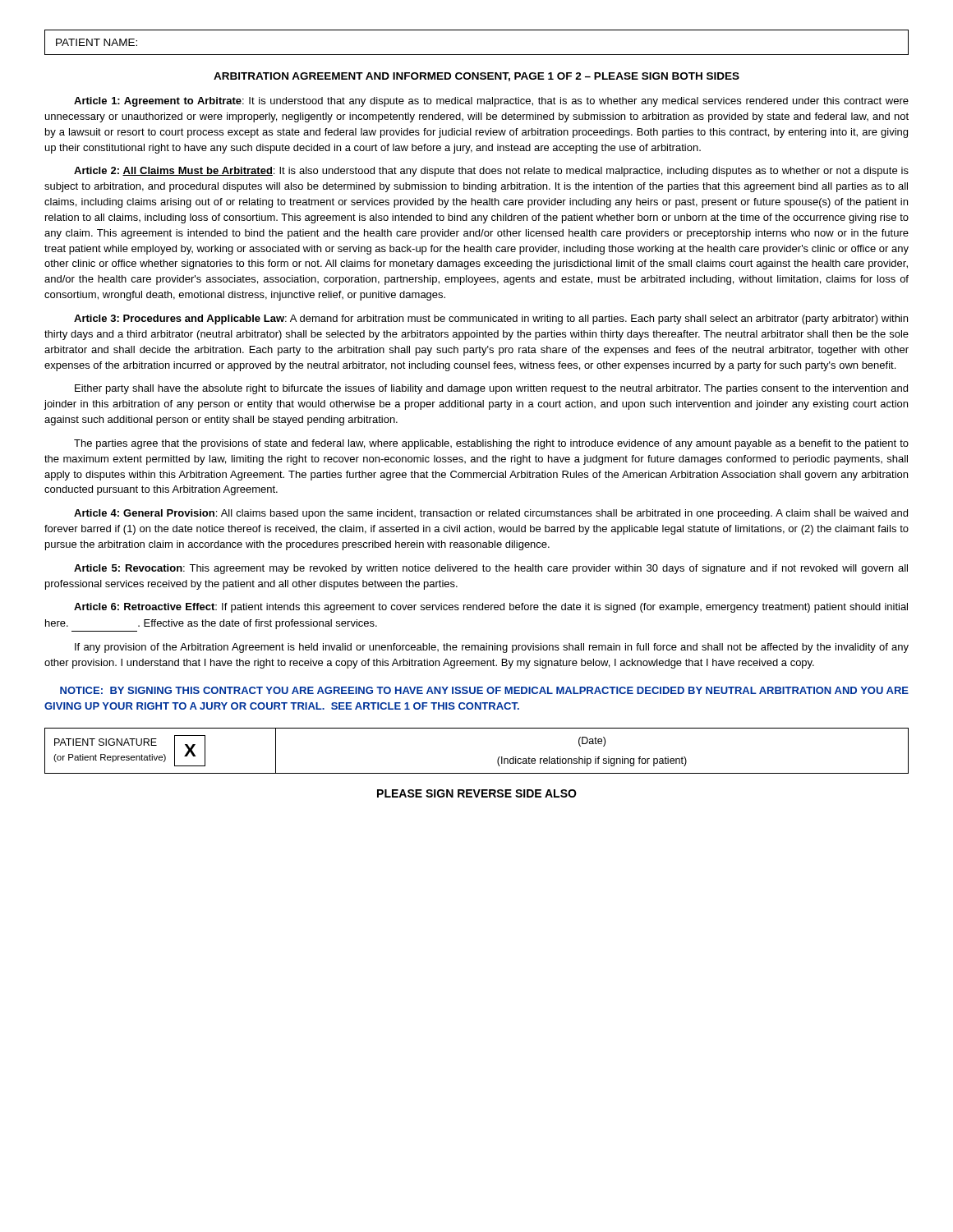Click on the text block that reads "NOTICE: BY SIGNING THIS CONTRACT"
This screenshot has height=1232, width=953.
[476, 698]
